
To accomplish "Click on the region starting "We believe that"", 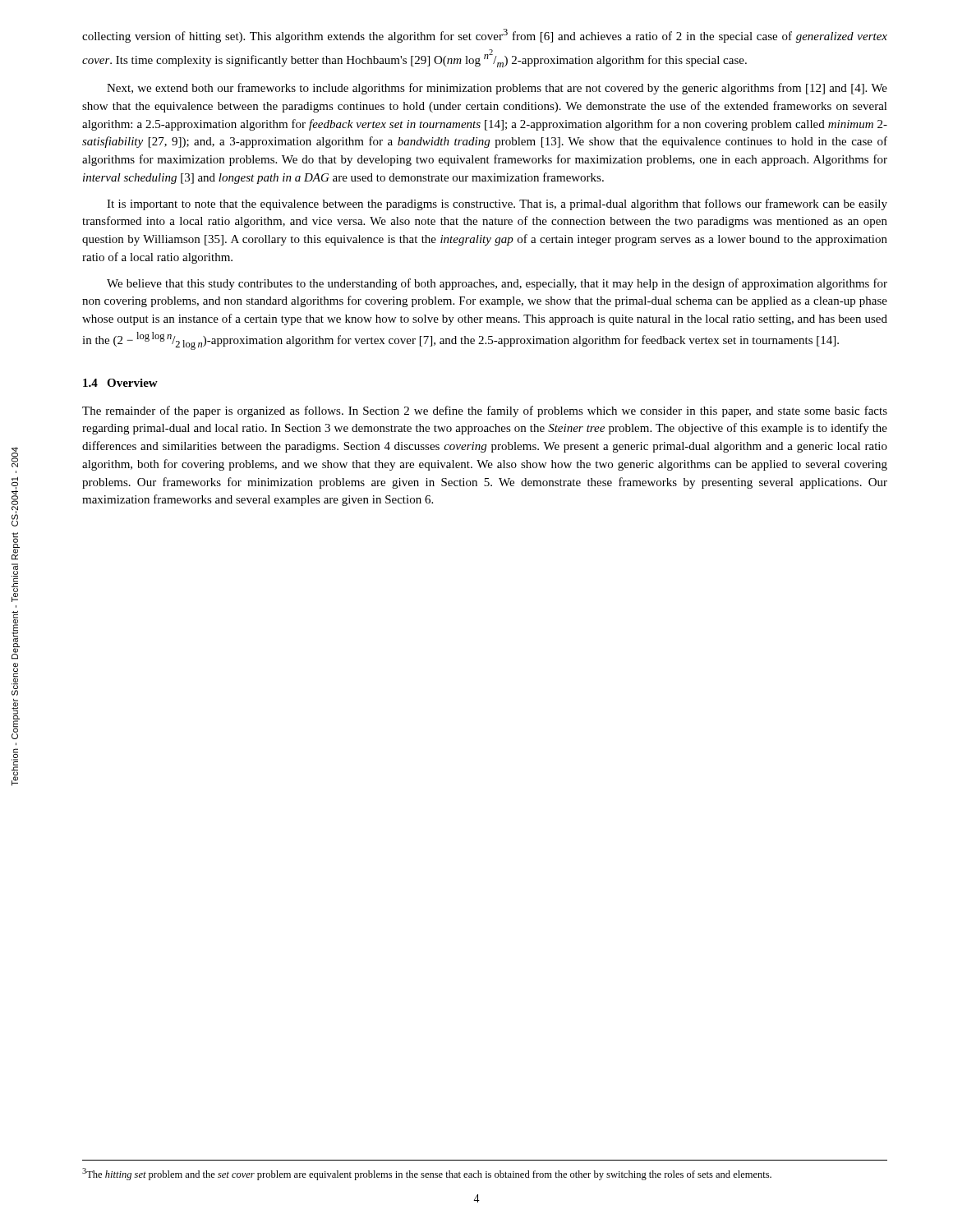I will coord(485,313).
